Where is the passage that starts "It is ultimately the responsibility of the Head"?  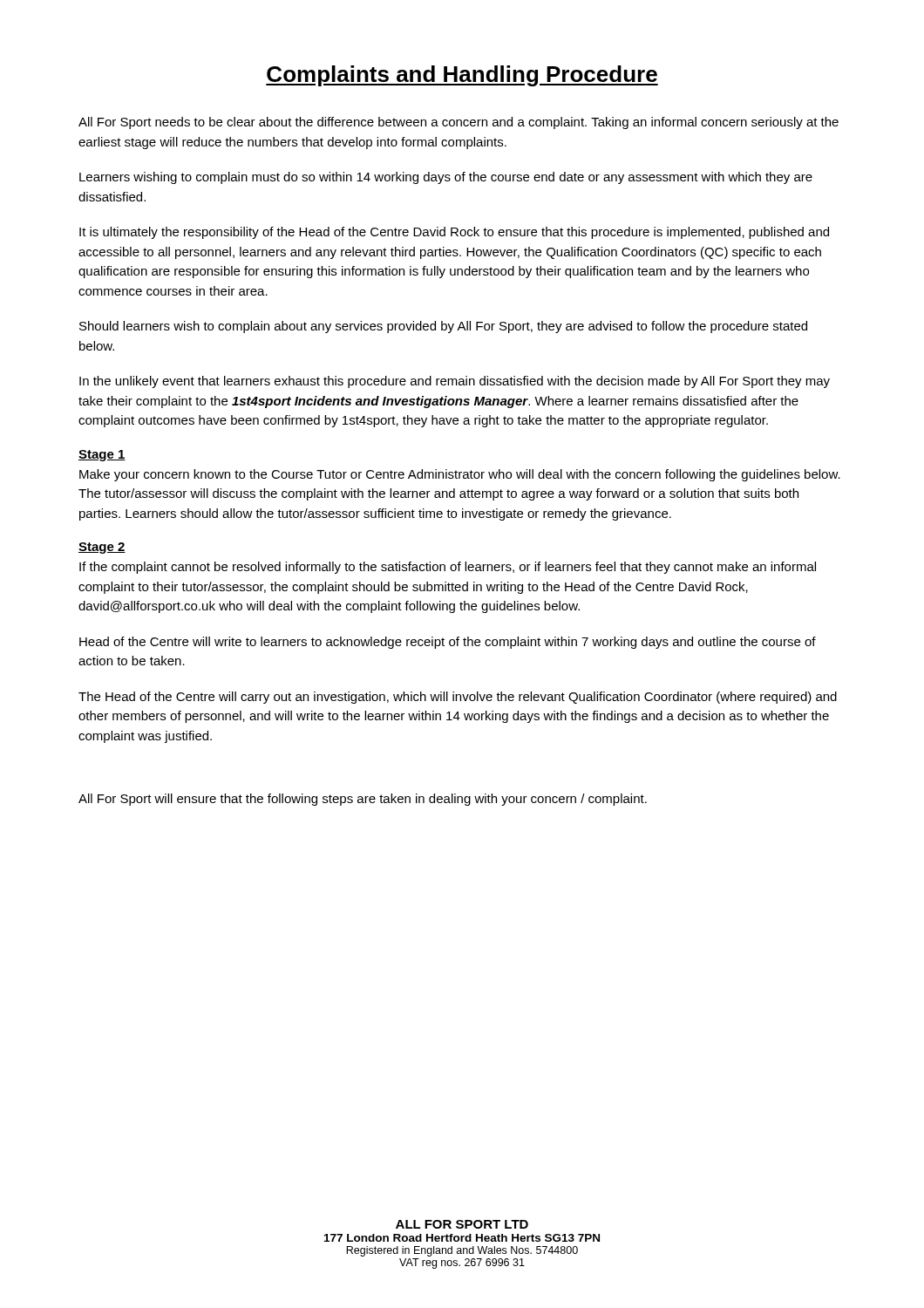tap(454, 261)
